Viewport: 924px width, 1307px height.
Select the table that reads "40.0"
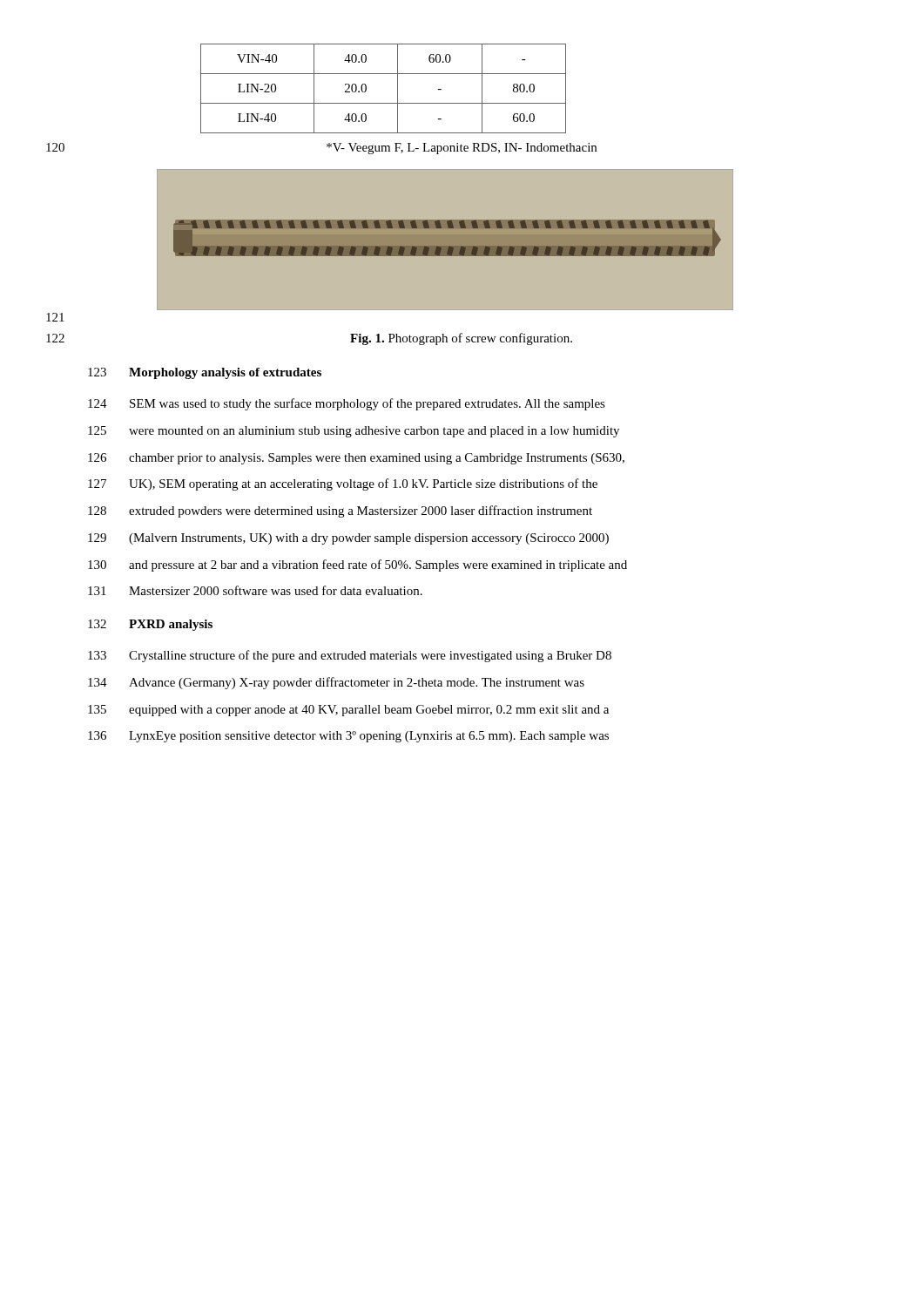tap(518, 88)
